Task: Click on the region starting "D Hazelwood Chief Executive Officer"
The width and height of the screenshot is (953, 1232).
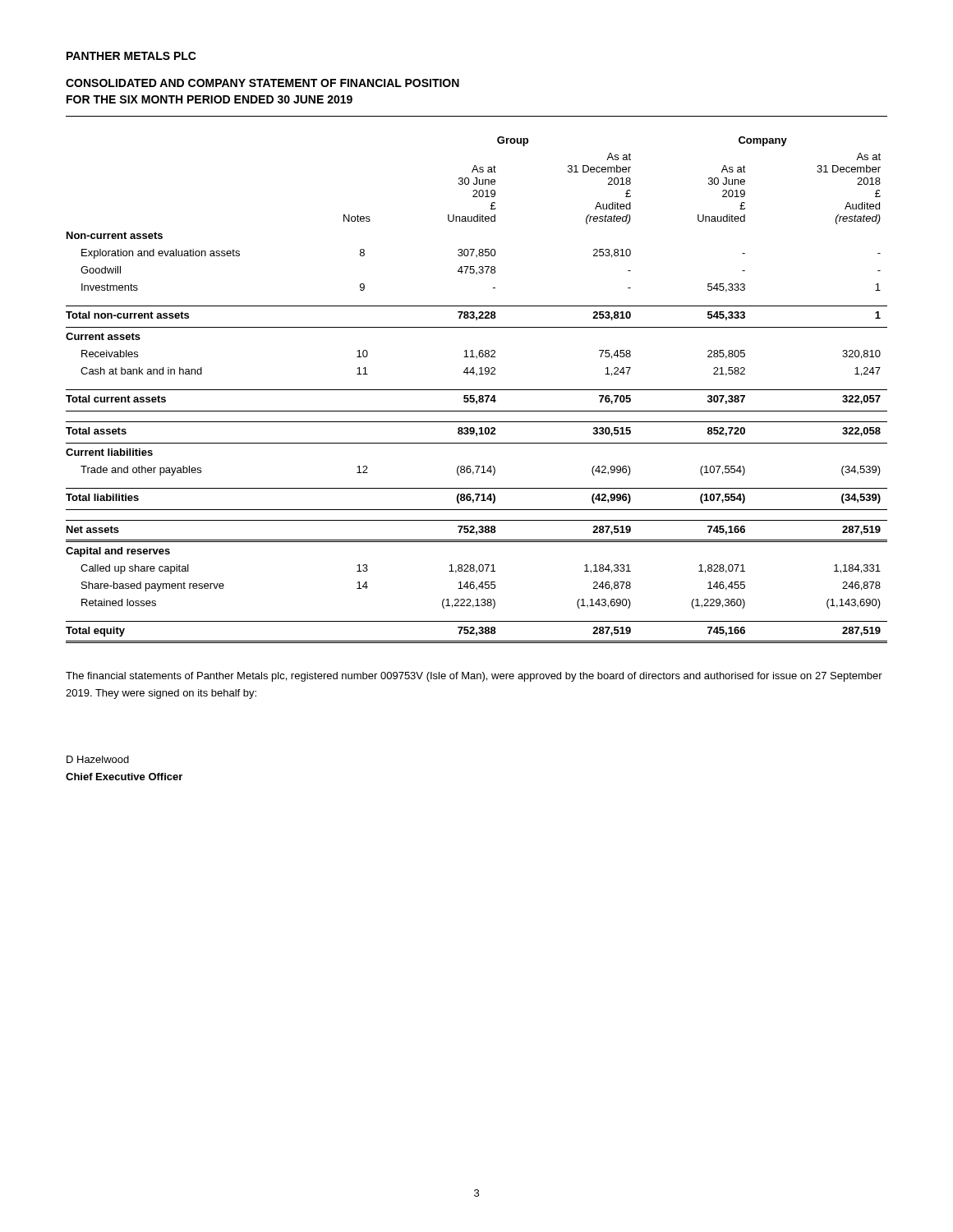Action: tap(124, 768)
